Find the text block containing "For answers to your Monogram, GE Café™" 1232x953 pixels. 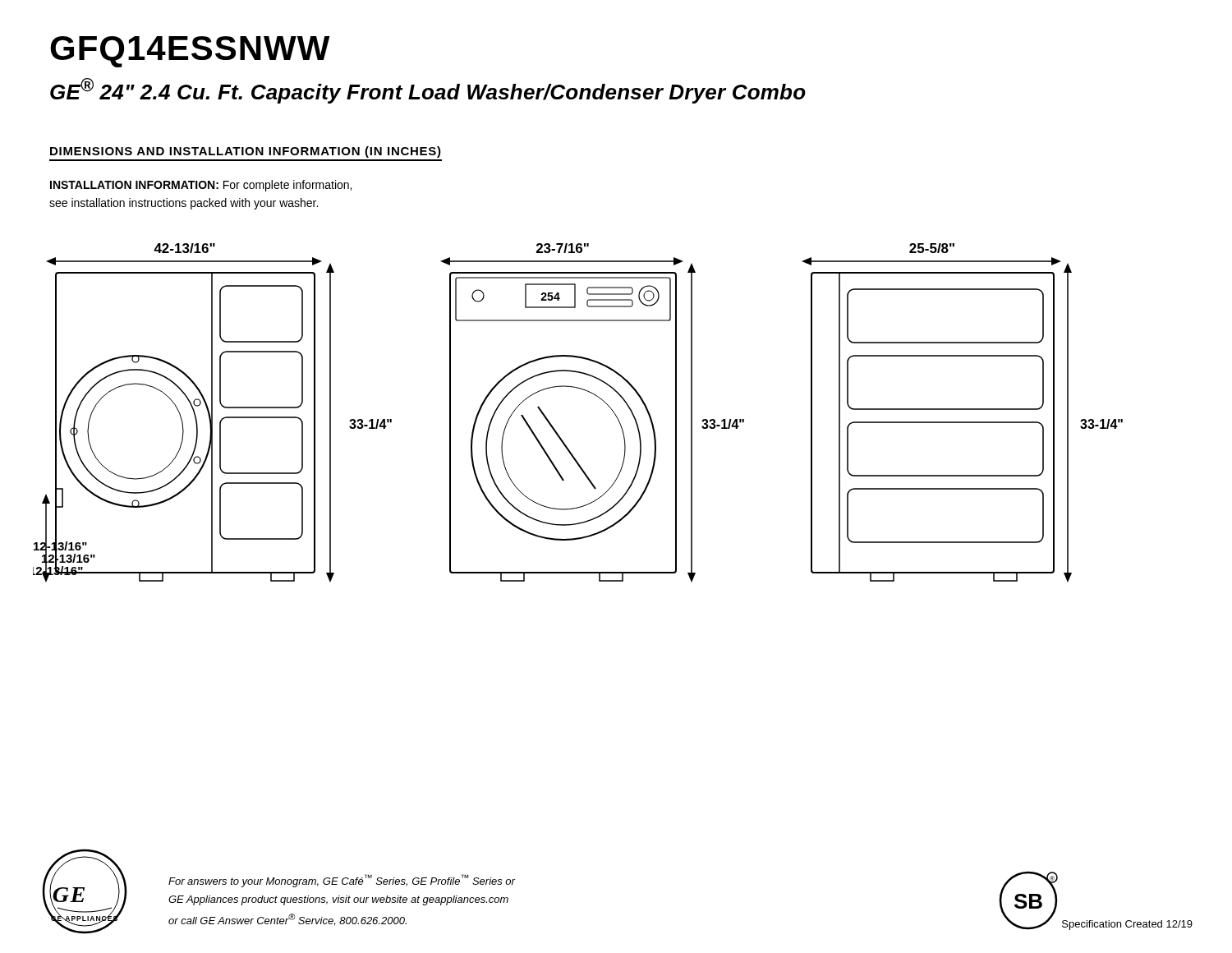click(x=342, y=900)
